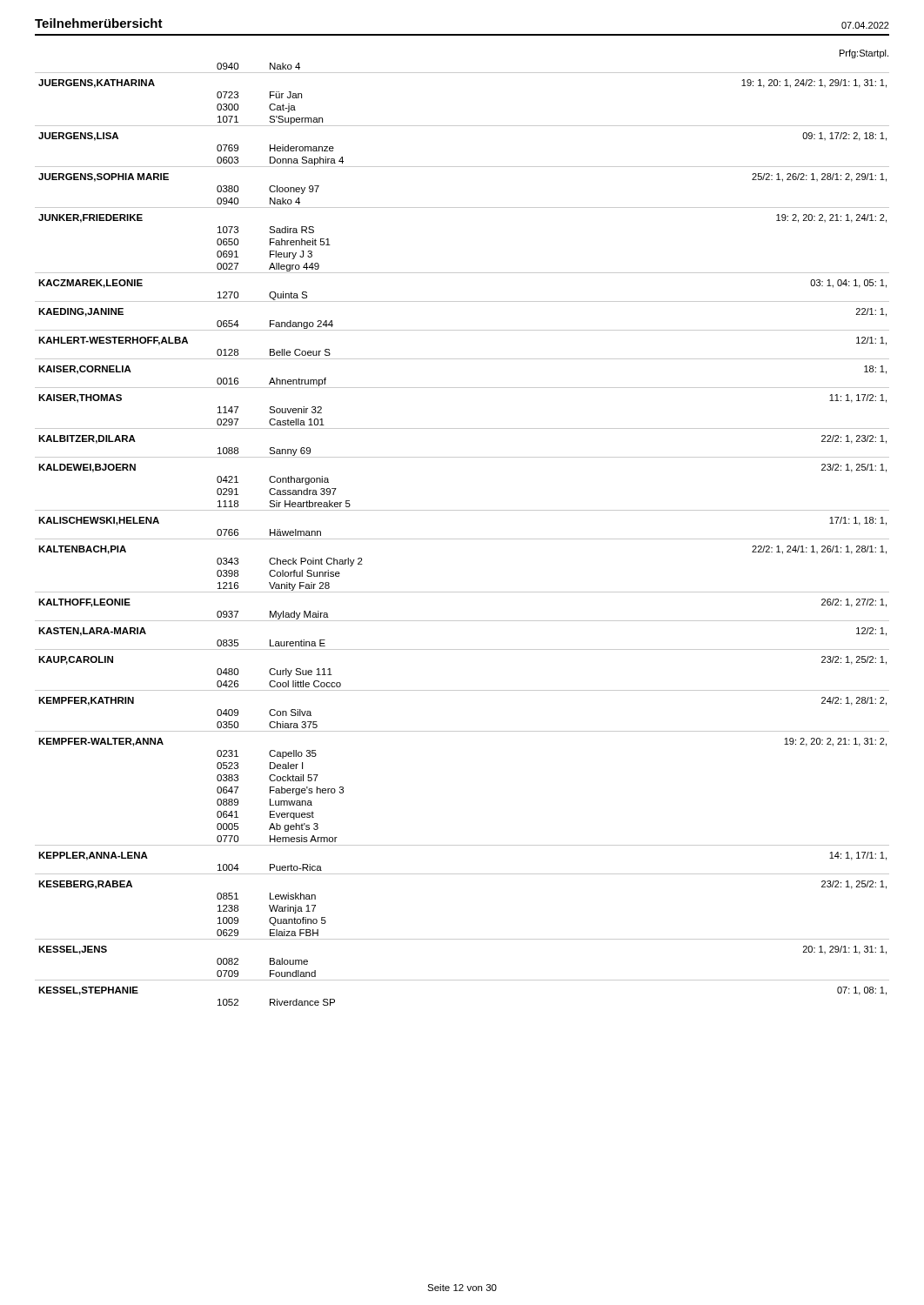This screenshot has height=1305, width=924.
Task: Find the table that mentions "17/1: 1, 18: 1,"
Action: [x=462, y=534]
